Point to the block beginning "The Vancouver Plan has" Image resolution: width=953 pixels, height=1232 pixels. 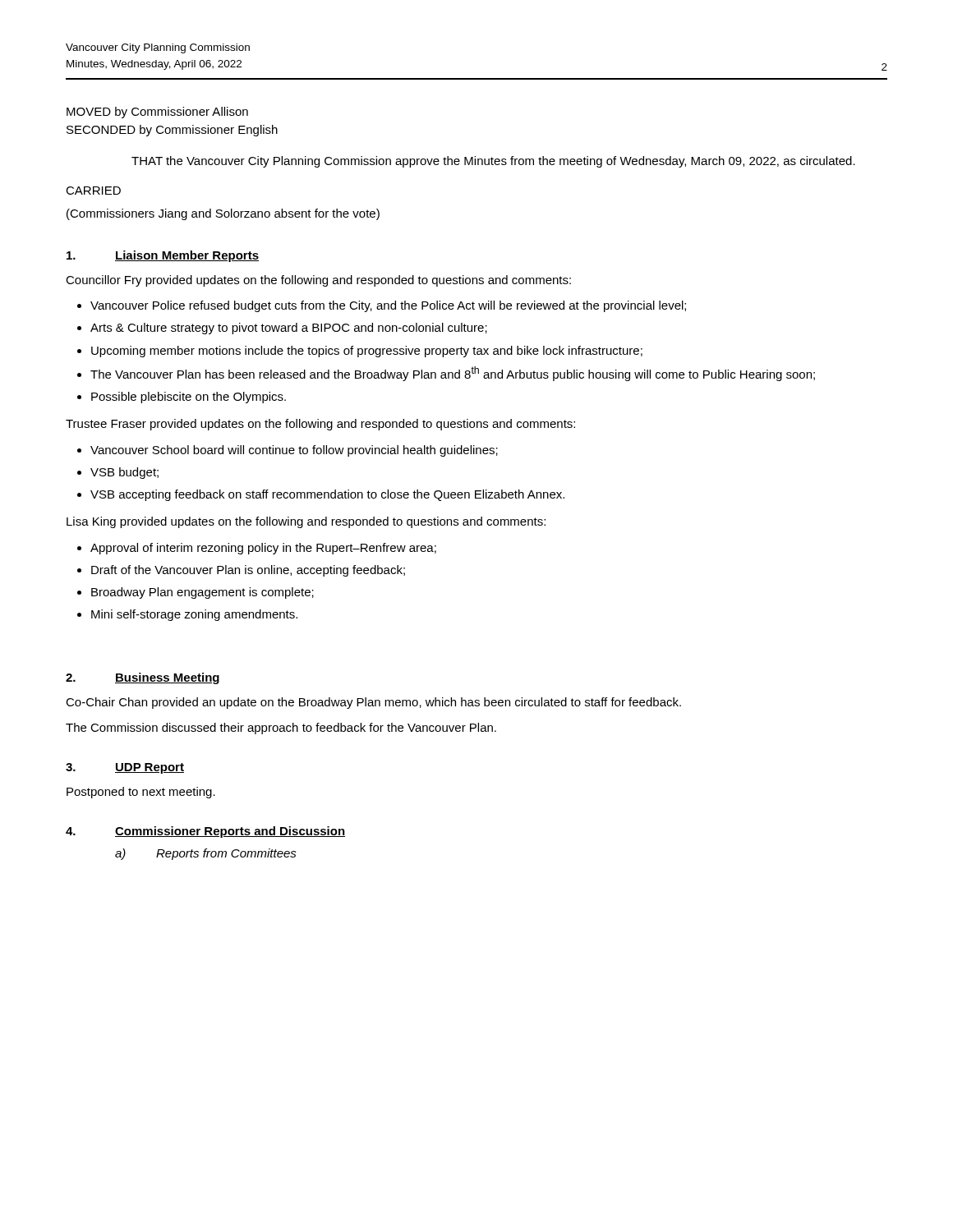453,373
